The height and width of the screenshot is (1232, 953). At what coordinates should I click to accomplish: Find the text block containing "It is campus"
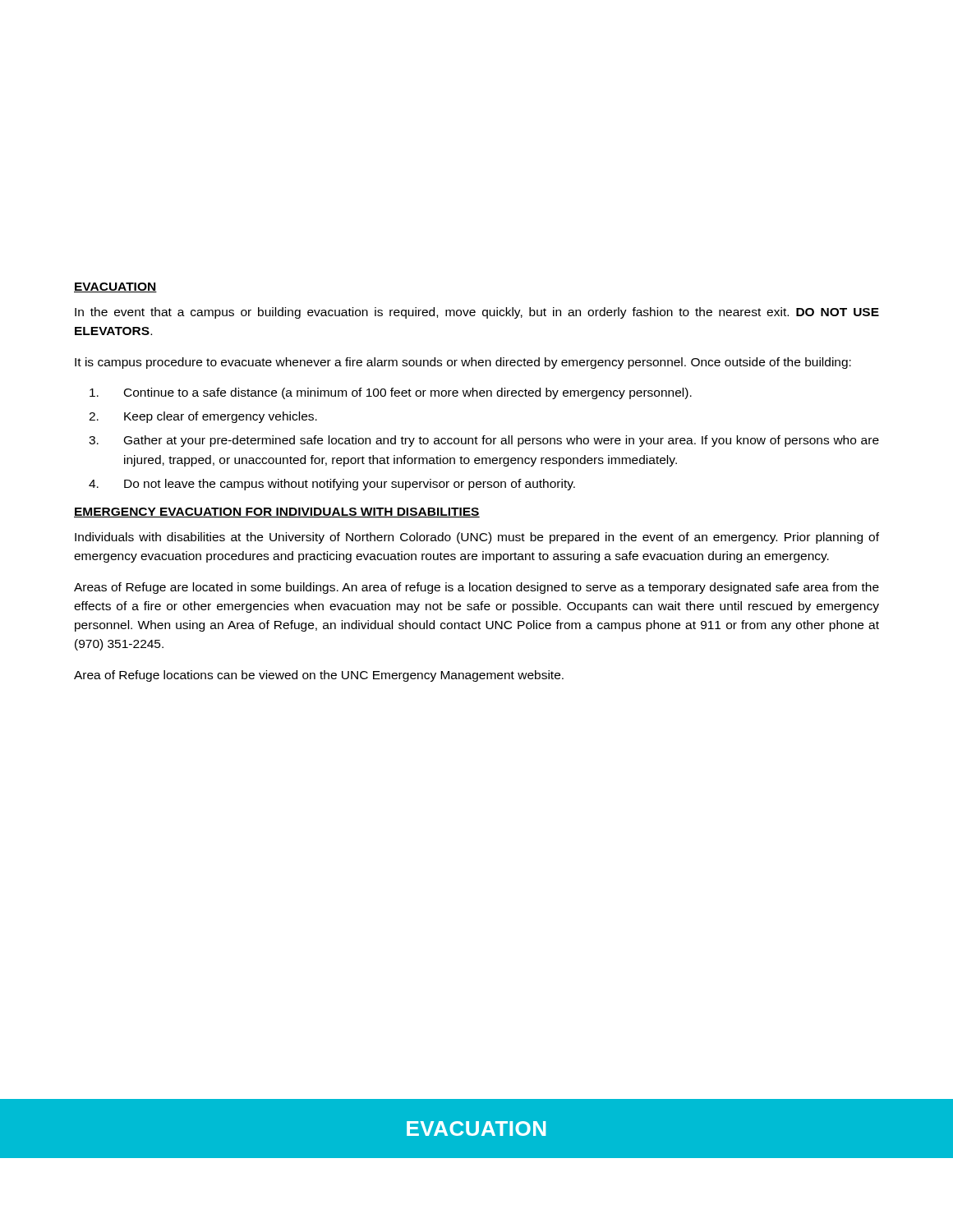463,361
